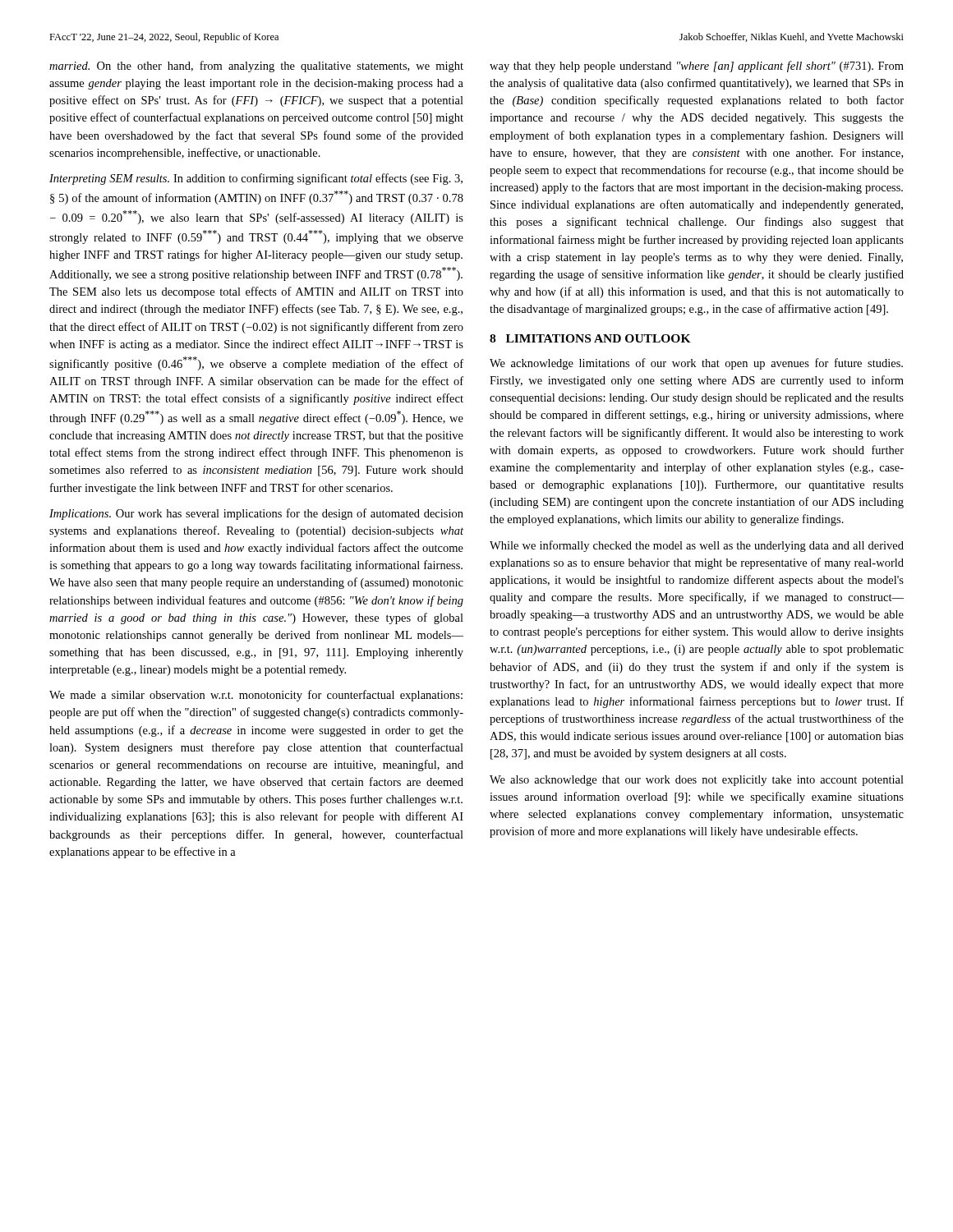This screenshot has width=953, height=1232.
Task: Point to the block beginning "Interpreting SEM results."
Action: click(256, 333)
